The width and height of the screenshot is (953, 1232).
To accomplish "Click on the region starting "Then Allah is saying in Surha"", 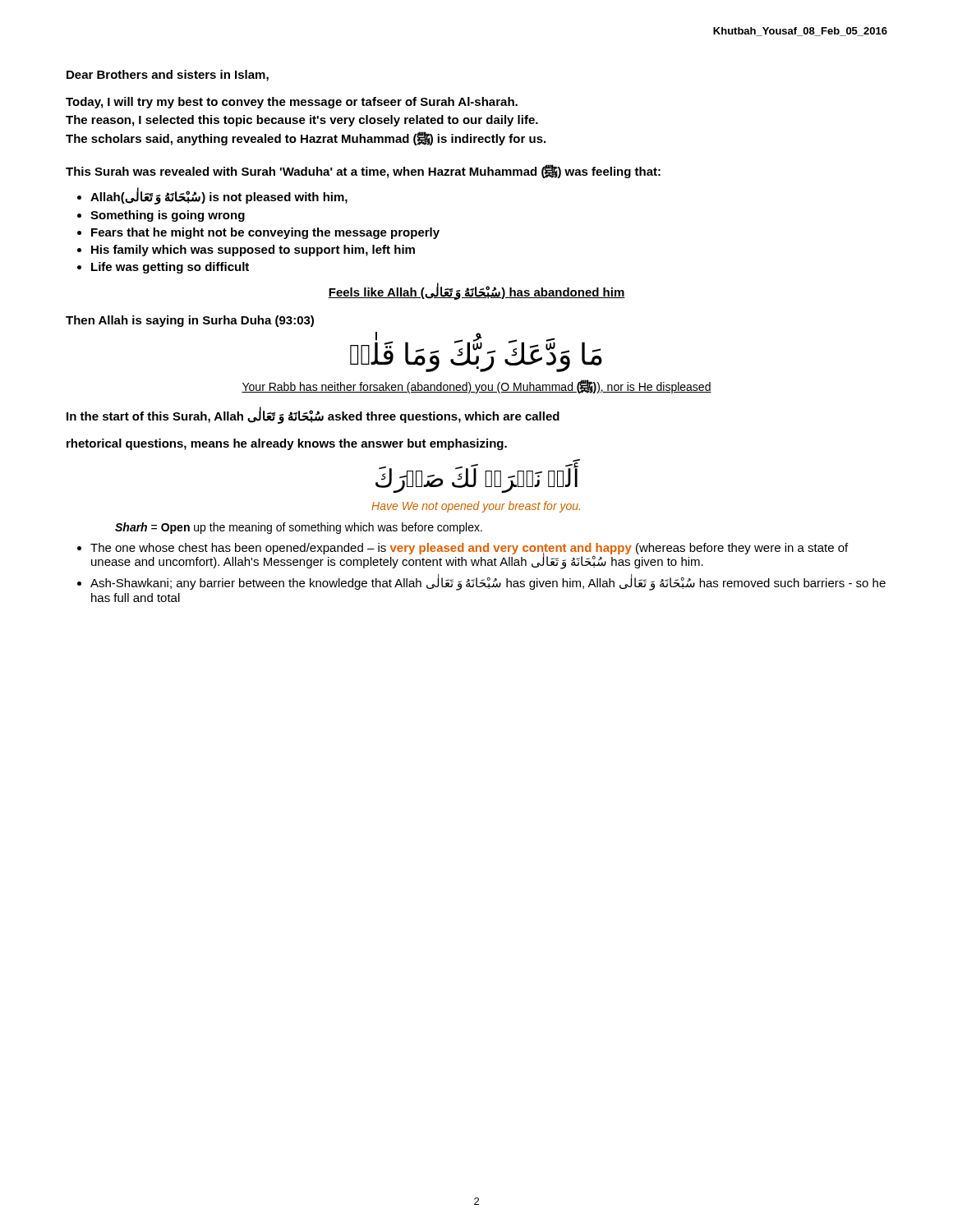I will click(190, 320).
